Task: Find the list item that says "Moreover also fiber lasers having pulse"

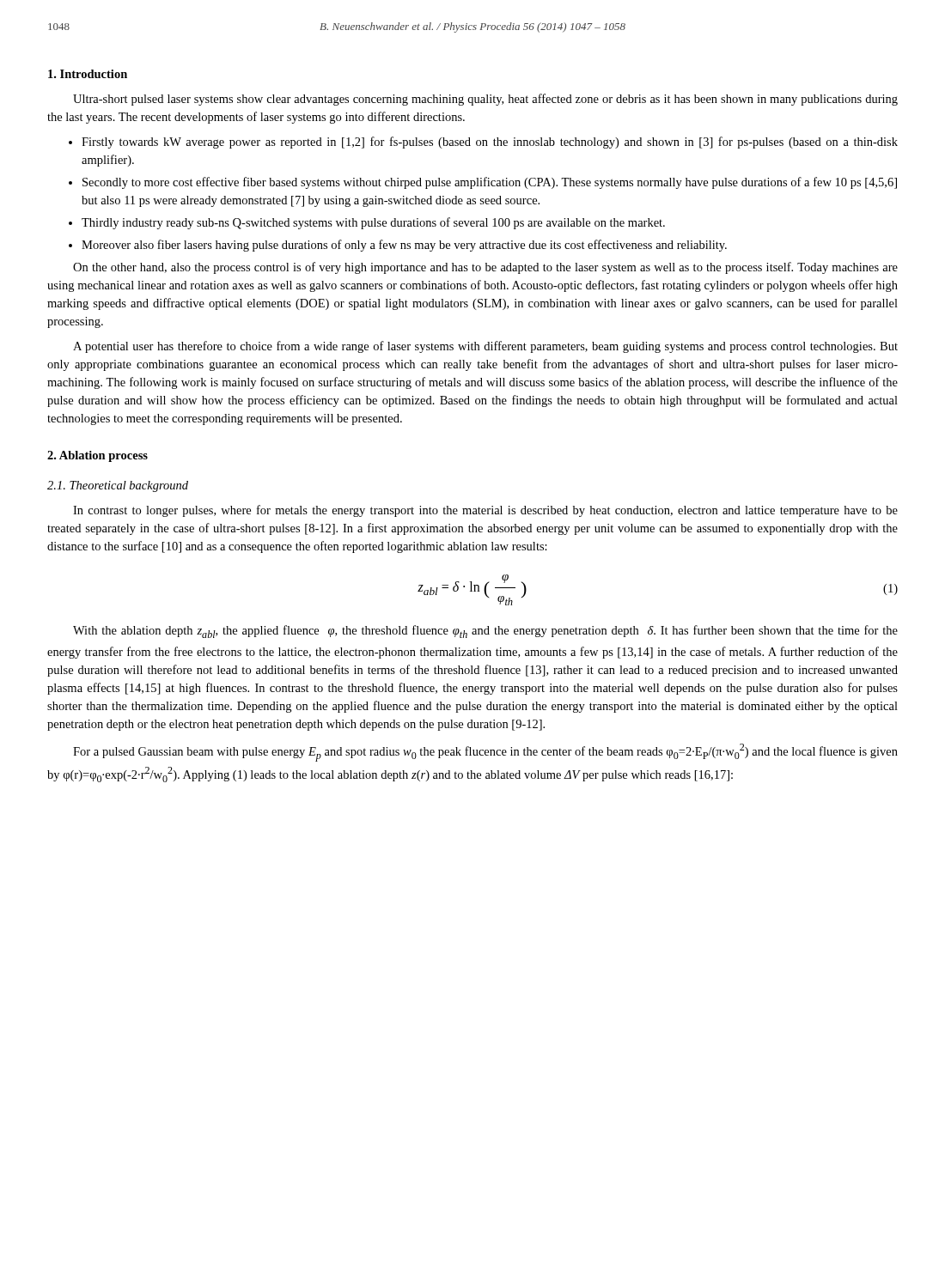Action: [405, 245]
